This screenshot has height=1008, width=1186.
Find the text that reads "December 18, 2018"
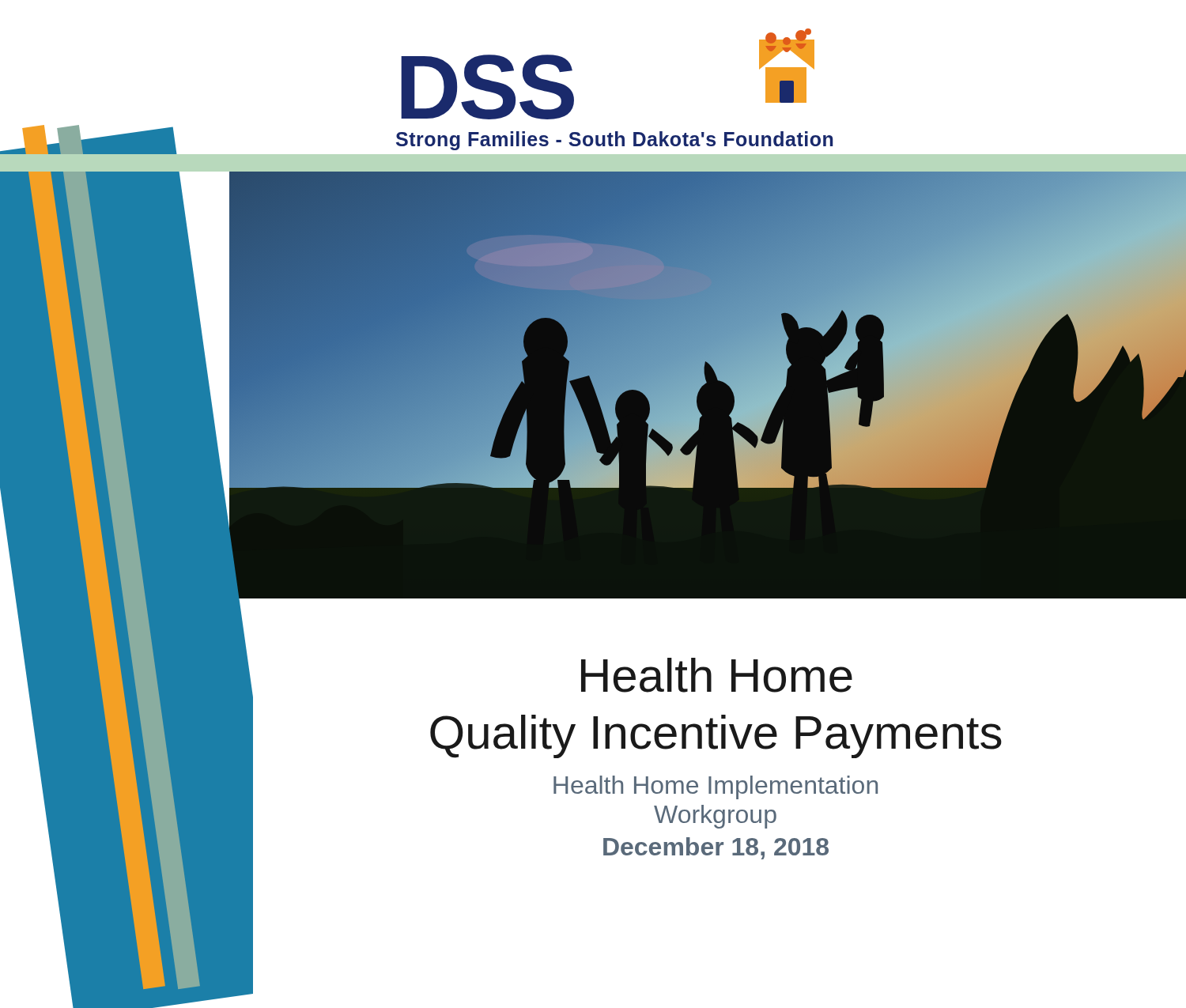tap(716, 847)
